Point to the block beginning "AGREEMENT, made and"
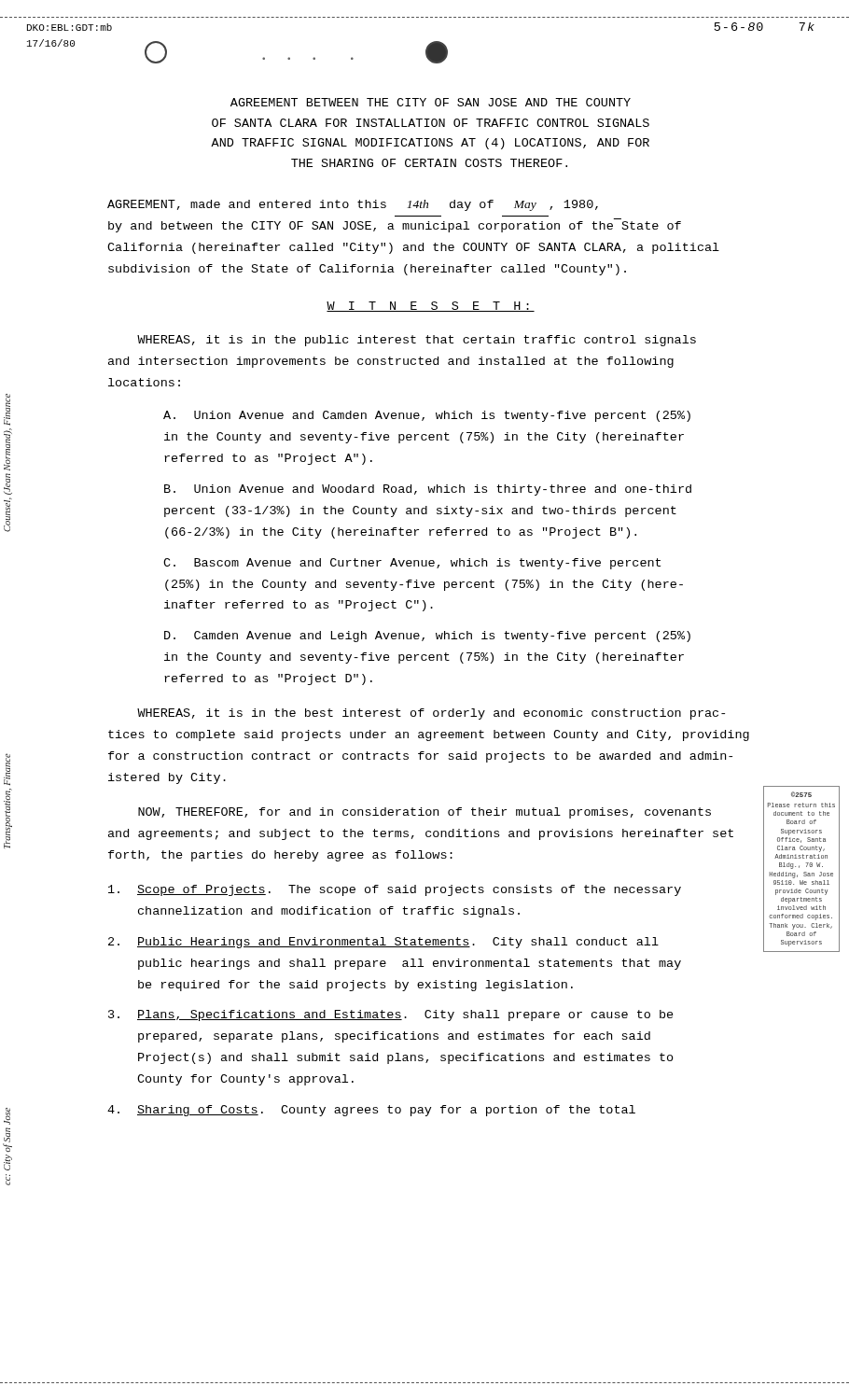 click(x=413, y=235)
